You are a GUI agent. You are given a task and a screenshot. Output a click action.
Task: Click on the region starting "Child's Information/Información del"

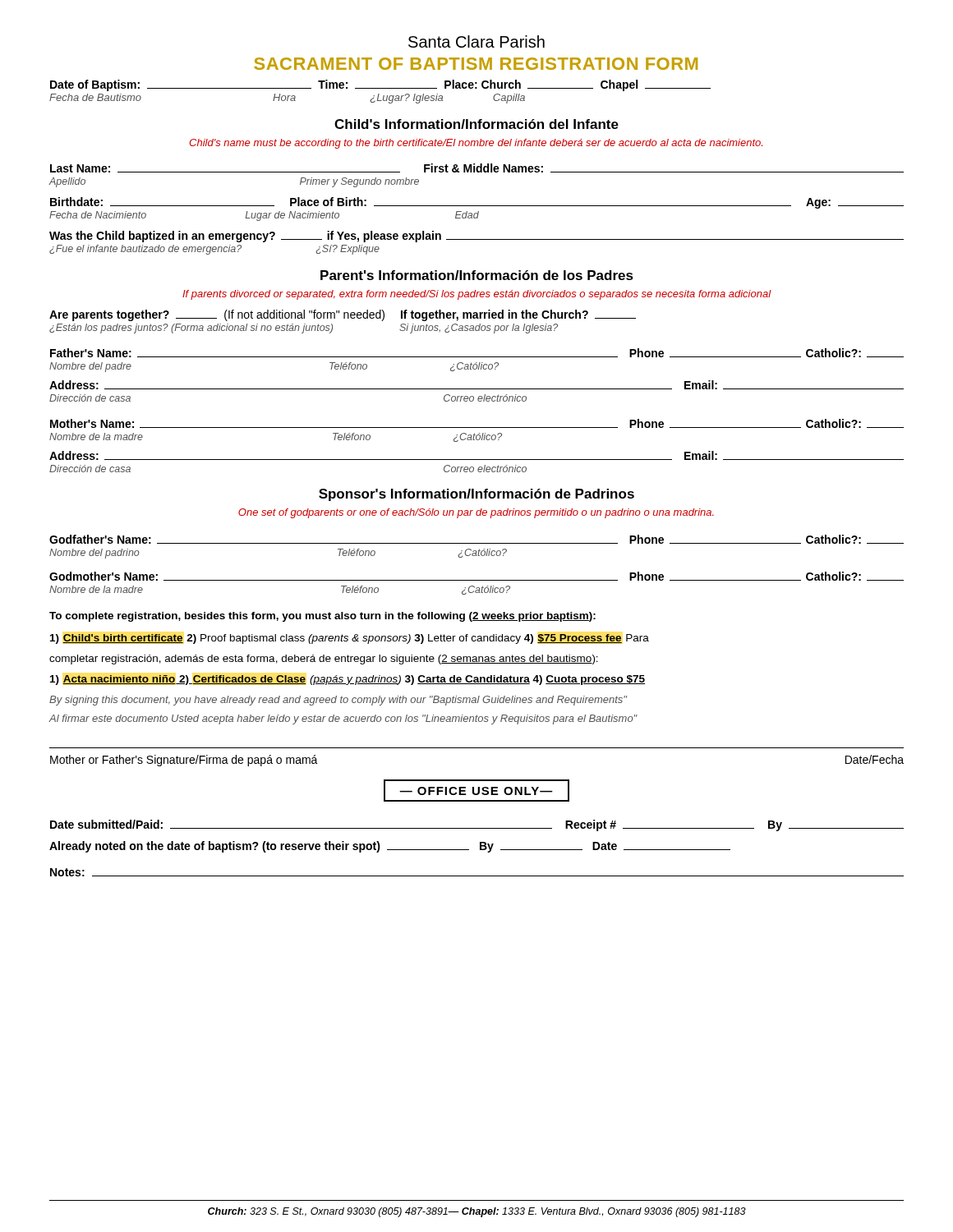pyautogui.click(x=476, y=125)
